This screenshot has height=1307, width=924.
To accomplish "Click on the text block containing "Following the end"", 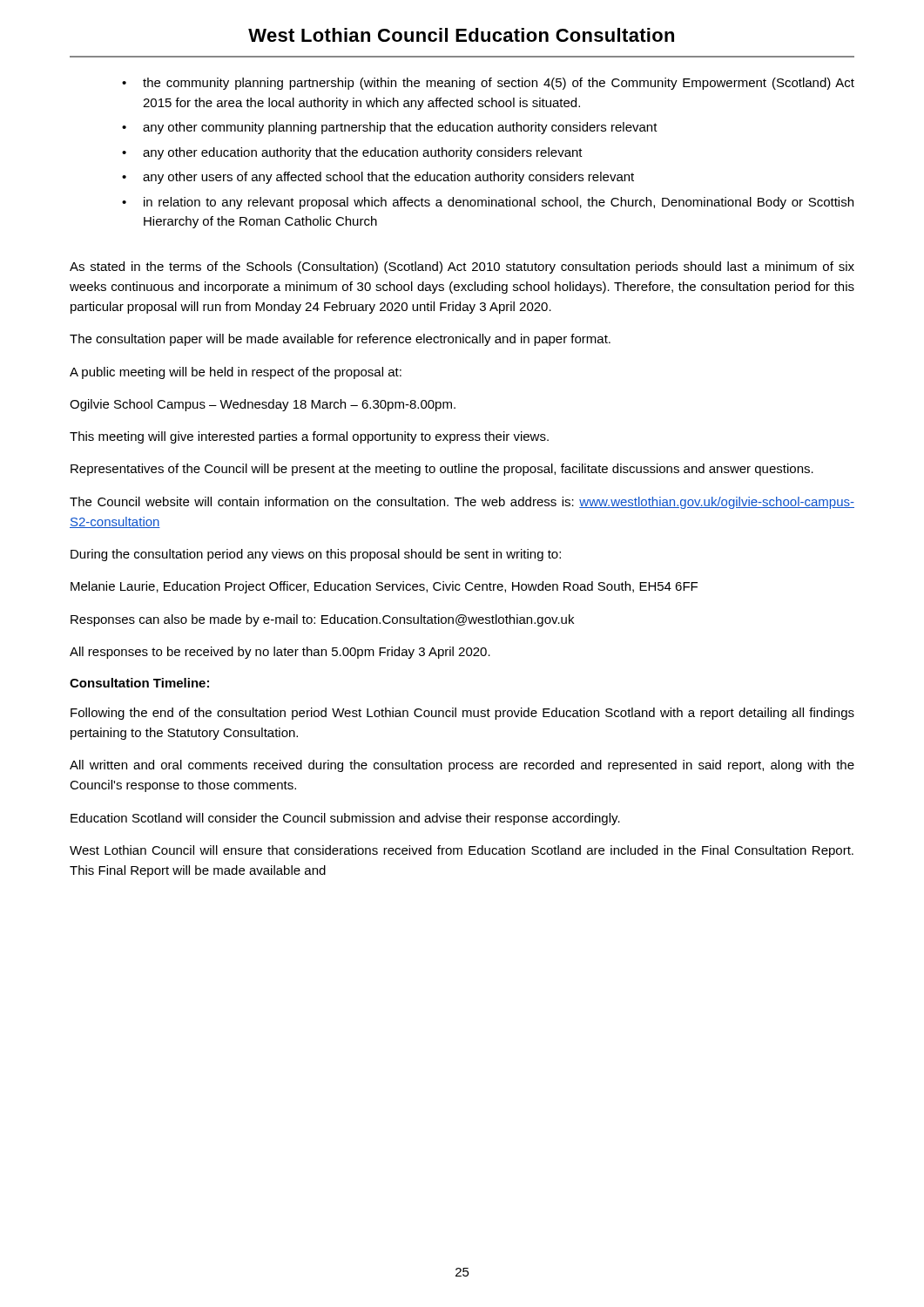I will (x=462, y=722).
